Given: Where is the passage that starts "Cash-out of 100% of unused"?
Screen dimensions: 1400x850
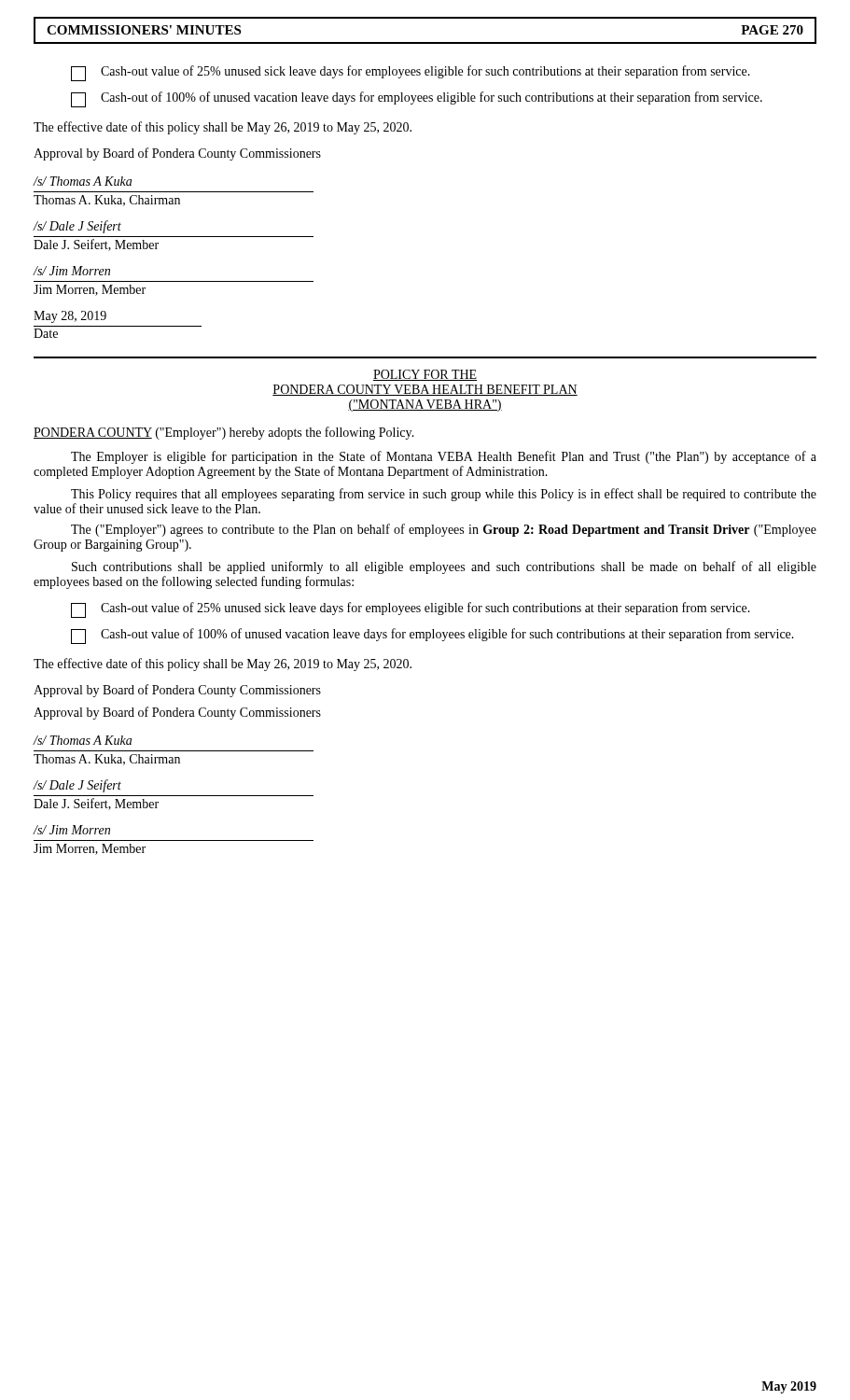Looking at the screenshot, I should click(x=444, y=99).
